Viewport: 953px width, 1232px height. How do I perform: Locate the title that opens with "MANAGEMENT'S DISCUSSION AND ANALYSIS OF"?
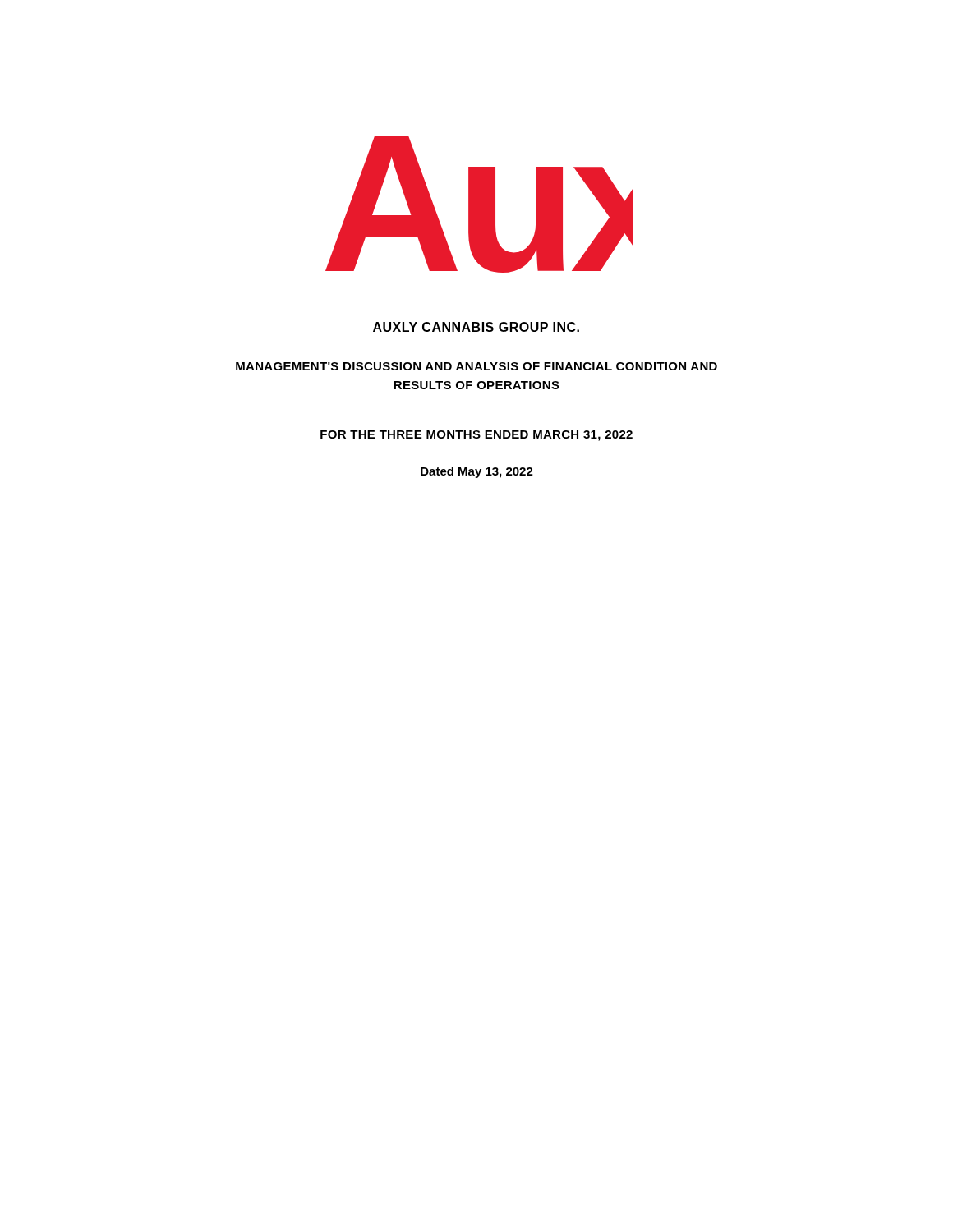pyautogui.click(x=476, y=375)
